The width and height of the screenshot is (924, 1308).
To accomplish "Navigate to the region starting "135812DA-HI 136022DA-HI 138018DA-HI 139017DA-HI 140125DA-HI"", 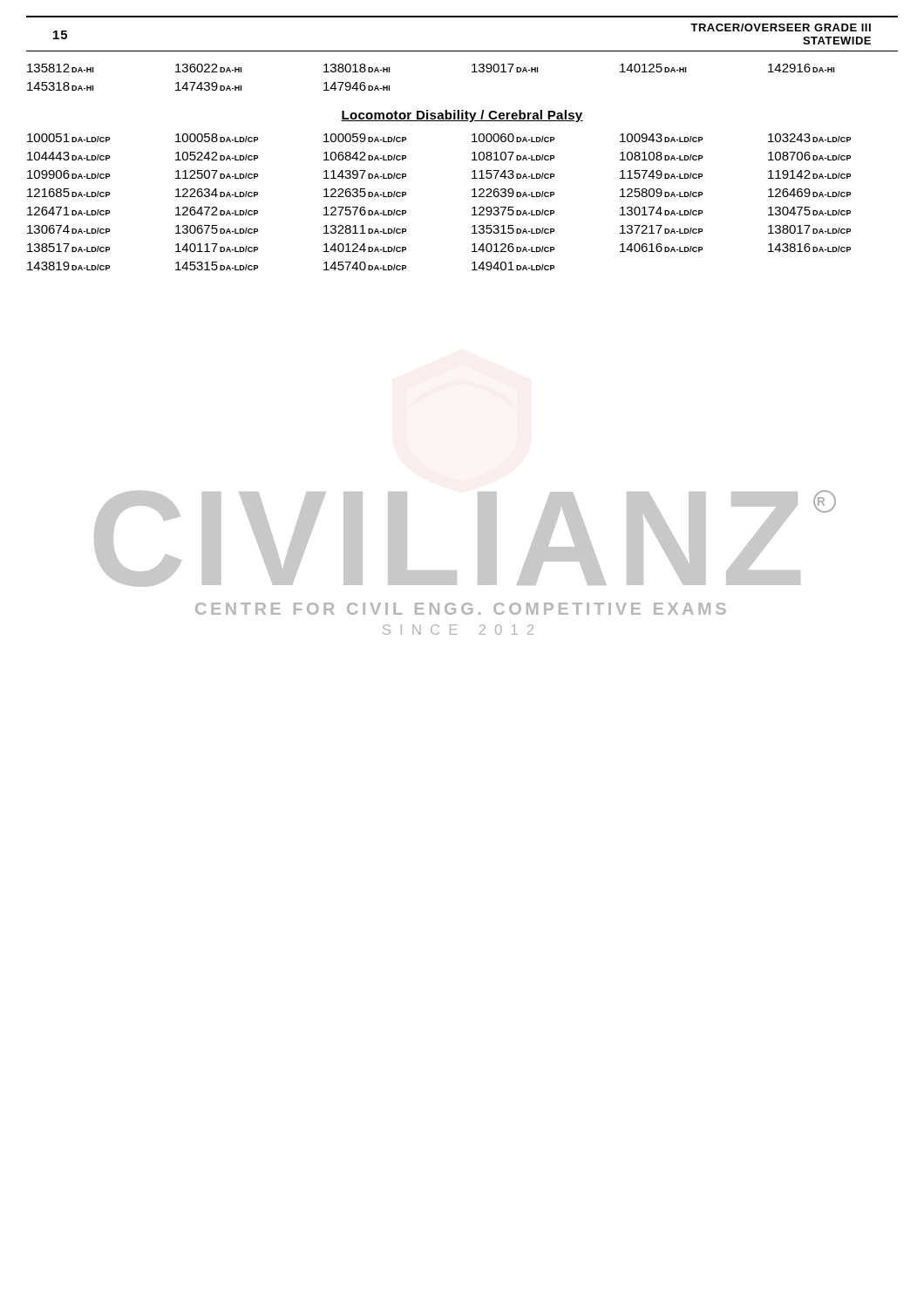I will (x=462, y=68).
